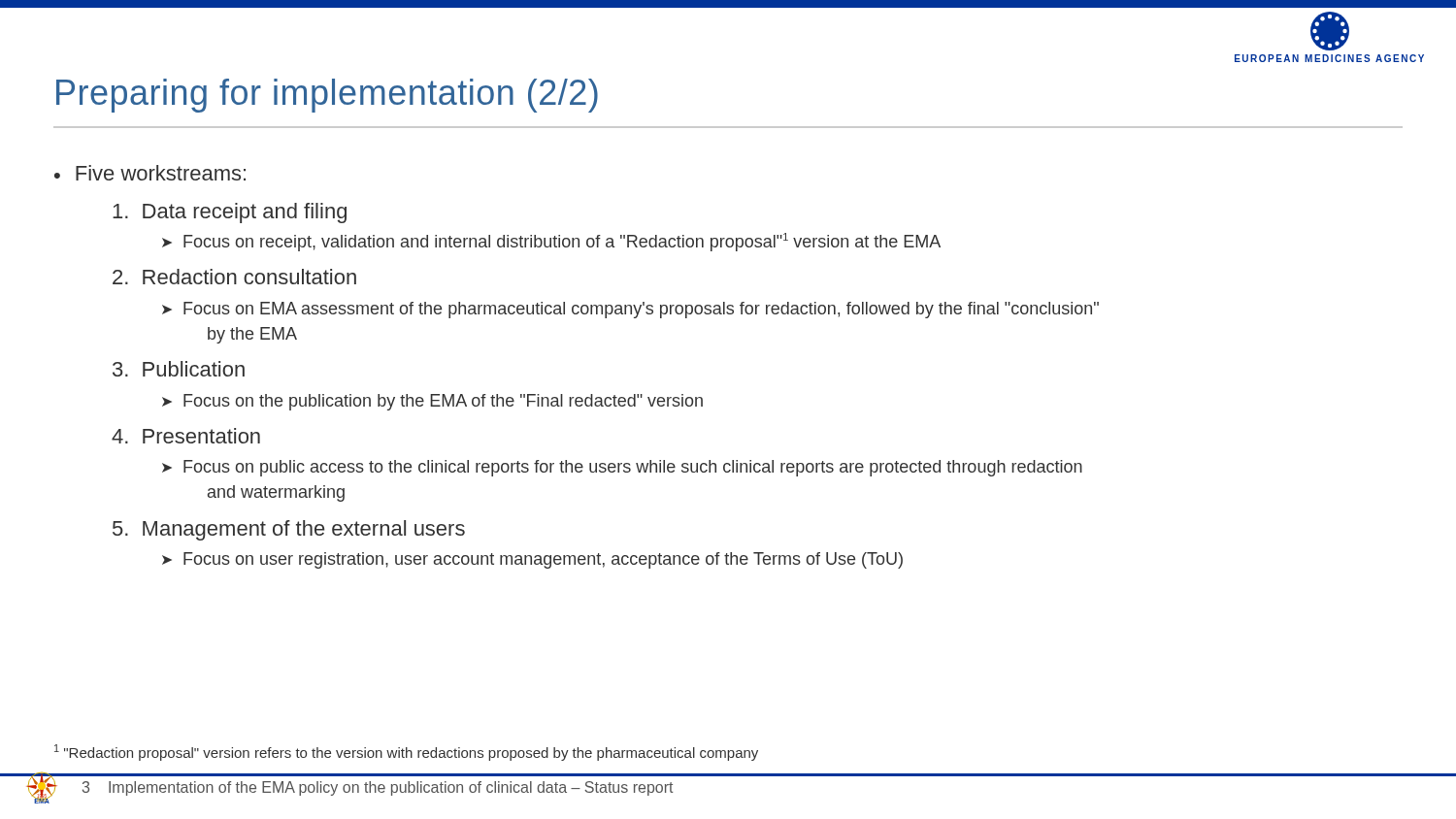Locate the element starting "2. Redaction consultation"
The image size is (1456, 819).
tap(234, 277)
